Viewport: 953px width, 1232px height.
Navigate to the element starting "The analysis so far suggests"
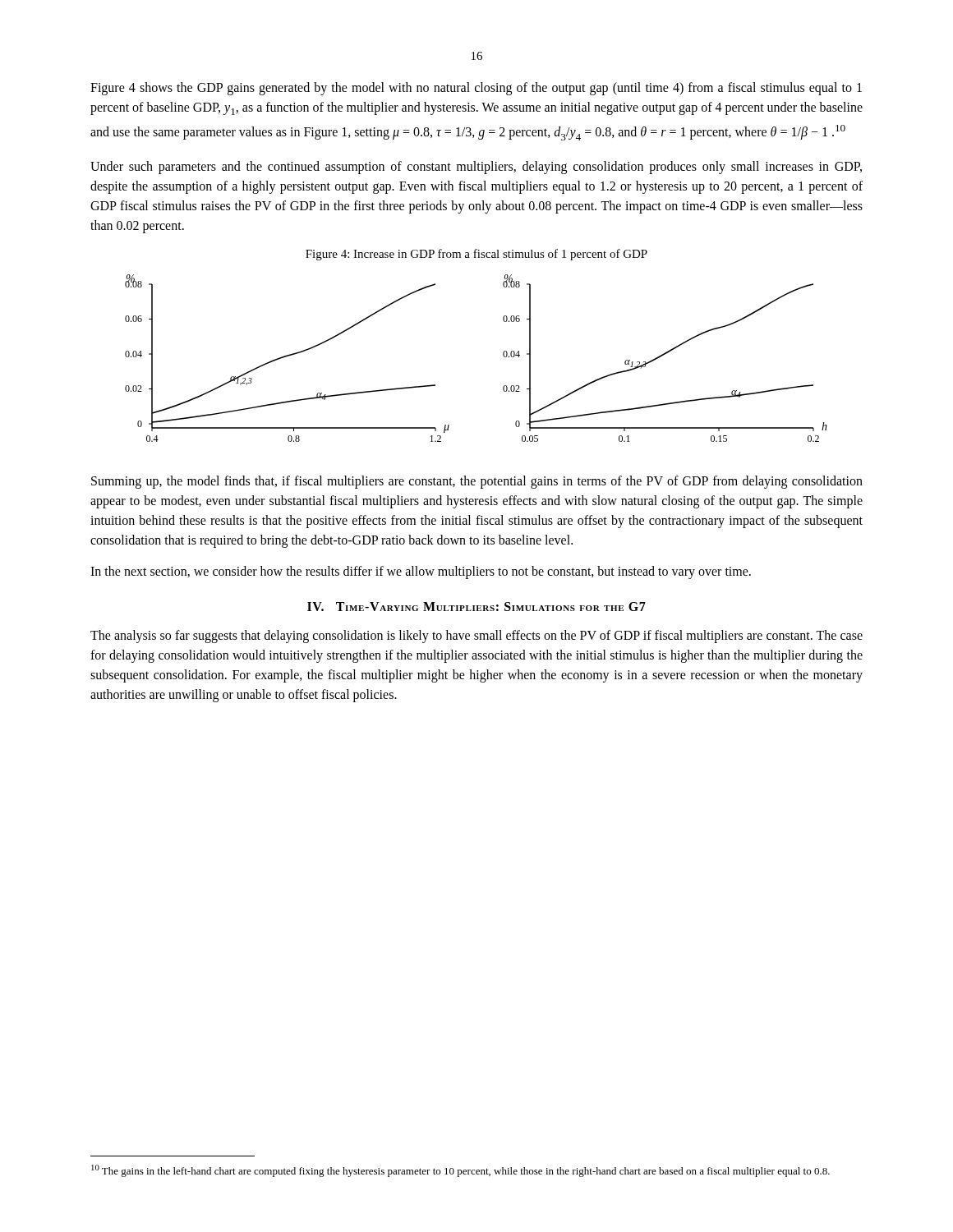[476, 665]
